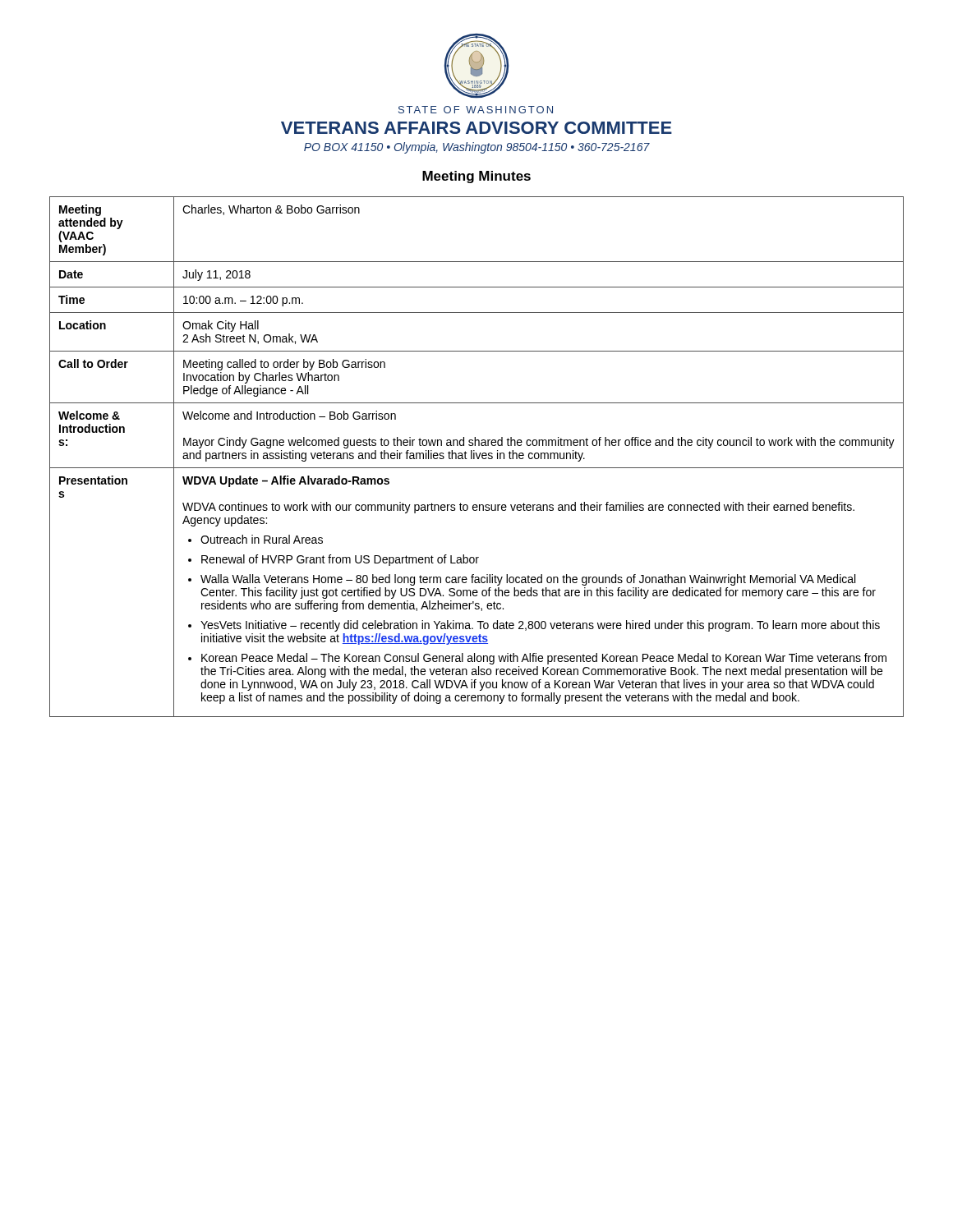953x1232 pixels.
Task: Click on the logo
Action: click(476, 66)
